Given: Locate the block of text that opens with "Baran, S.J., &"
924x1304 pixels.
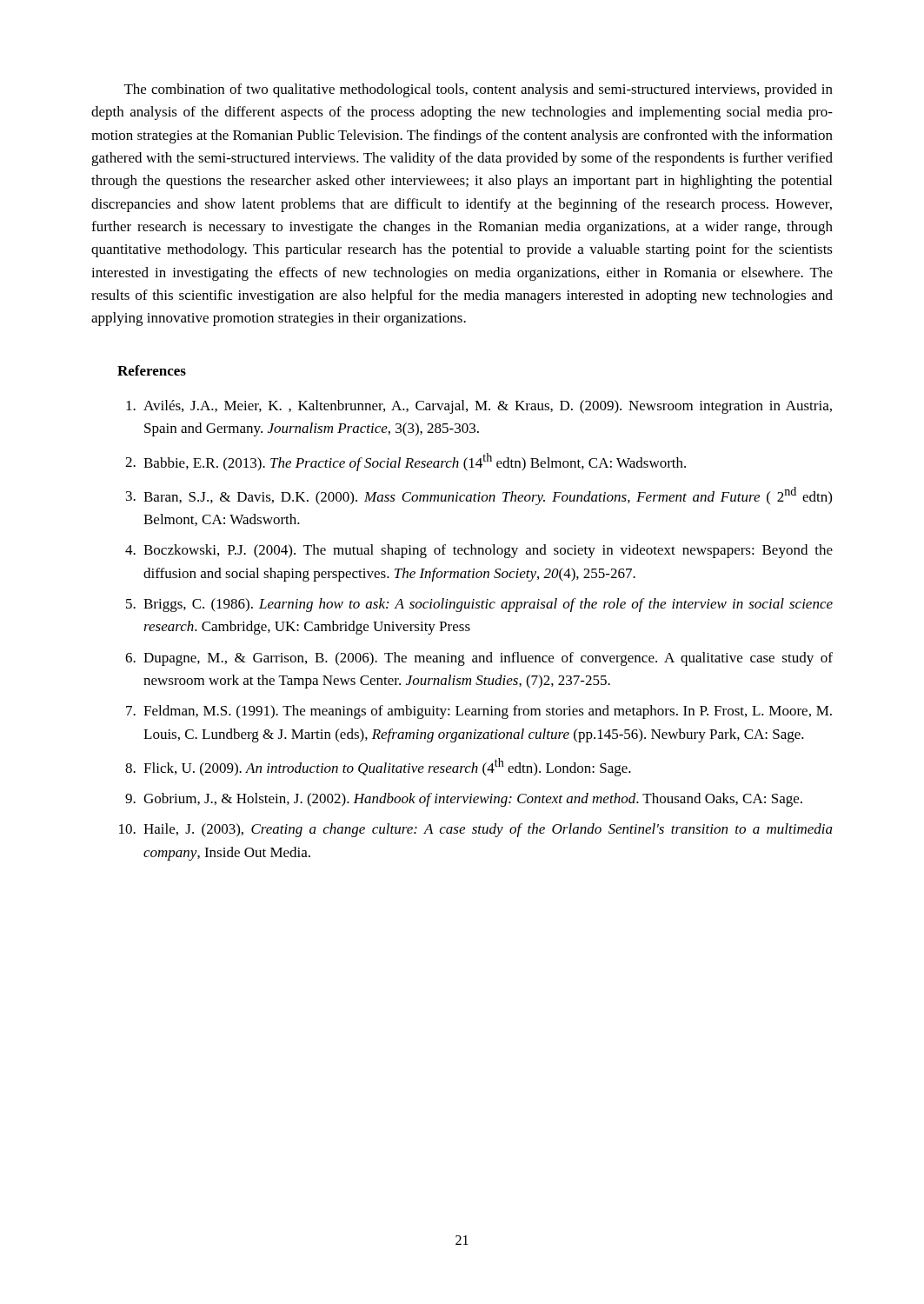Looking at the screenshot, I should [488, 506].
